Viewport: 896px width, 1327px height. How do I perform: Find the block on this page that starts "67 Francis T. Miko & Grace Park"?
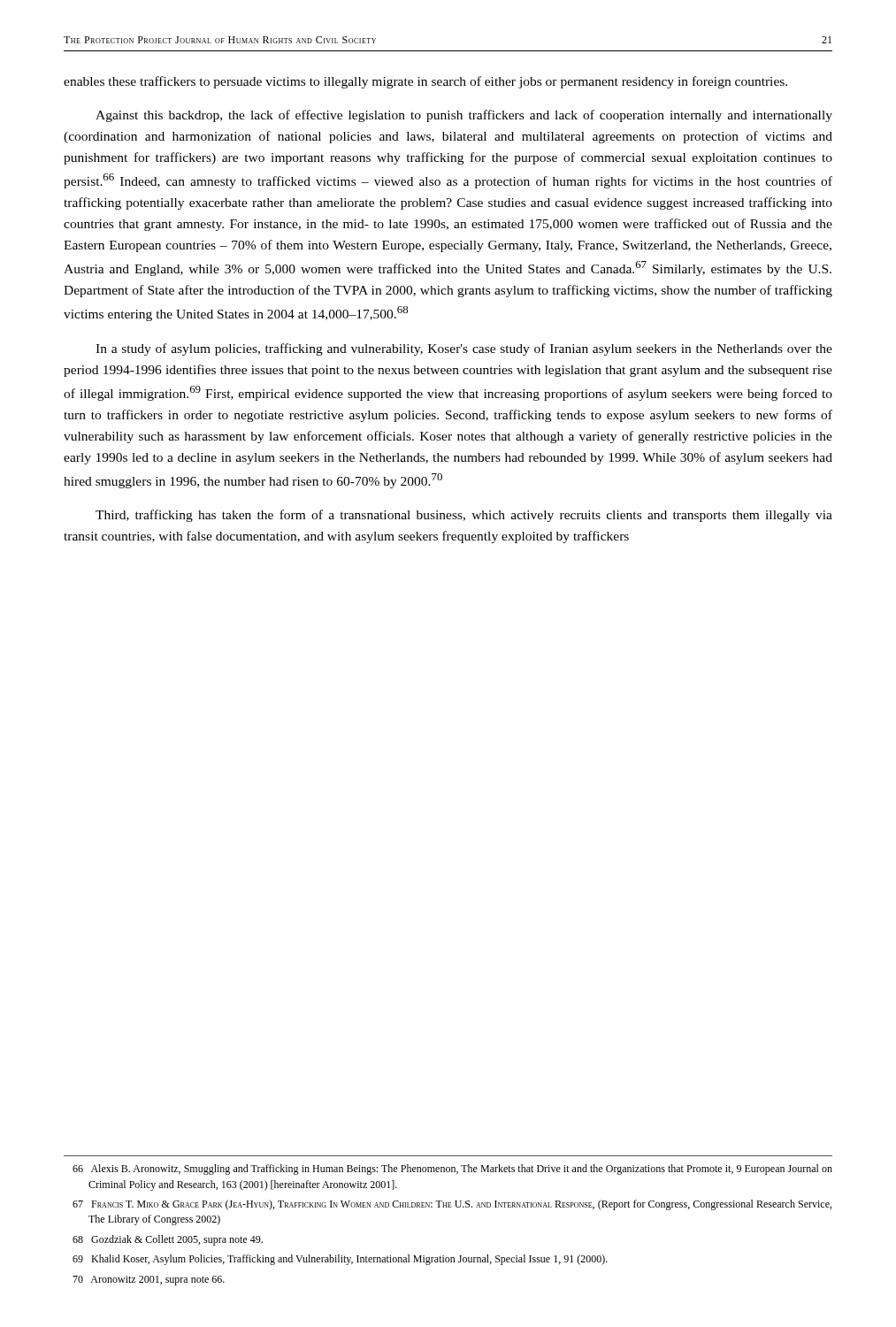point(448,1211)
